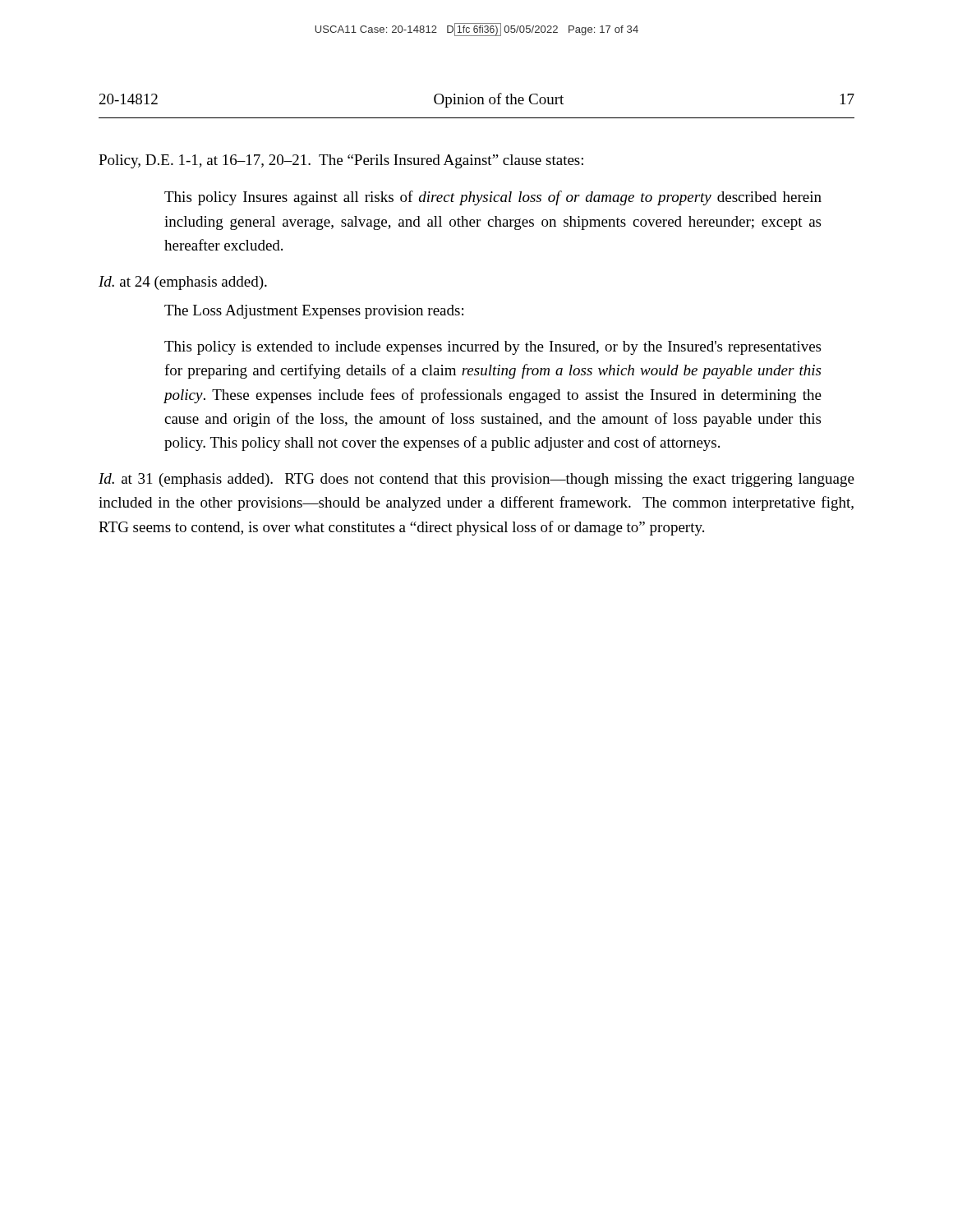This screenshot has width=953, height=1232.
Task: Navigate to the region starting "Id. at 31 (emphasis added). RTG does"
Action: click(x=476, y=502)
